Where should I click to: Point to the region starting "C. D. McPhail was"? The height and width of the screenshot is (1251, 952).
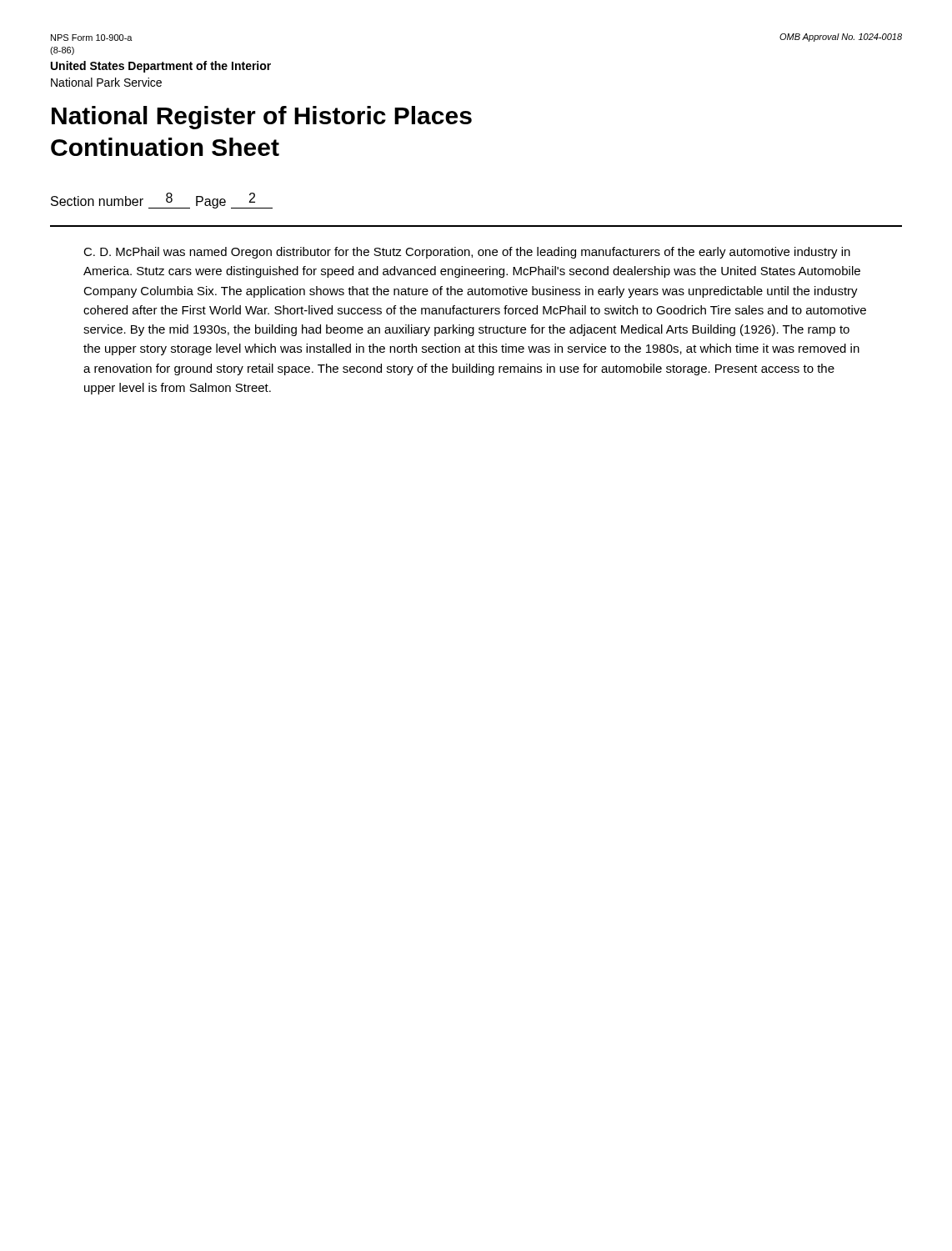pyautogui.click(x=475, y=319)
